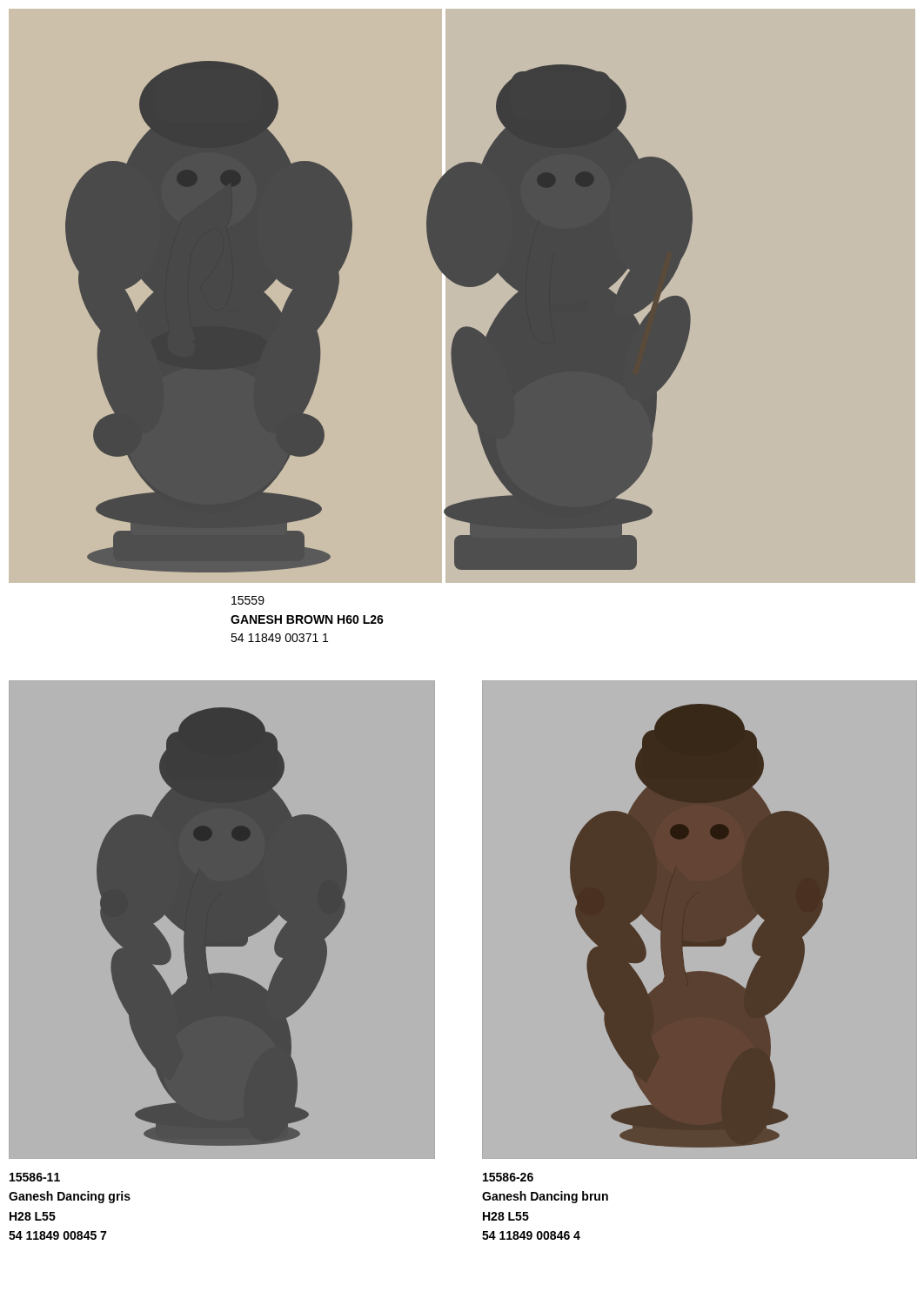
Task: Navigate to the block starting "15559 GANESH BROWN H60"
Action: click(307, 619)
